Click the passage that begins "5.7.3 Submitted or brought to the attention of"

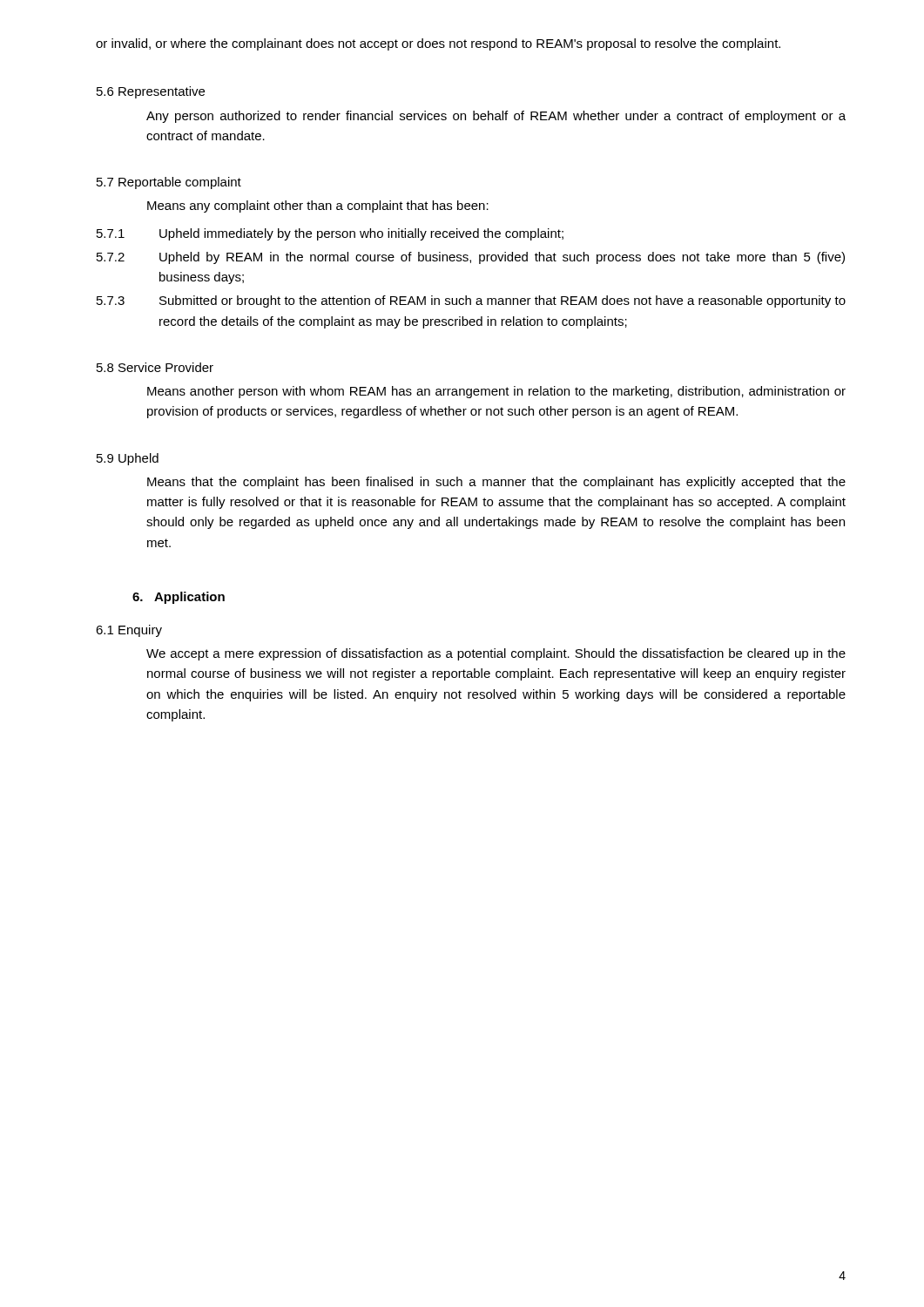(471, 311)
